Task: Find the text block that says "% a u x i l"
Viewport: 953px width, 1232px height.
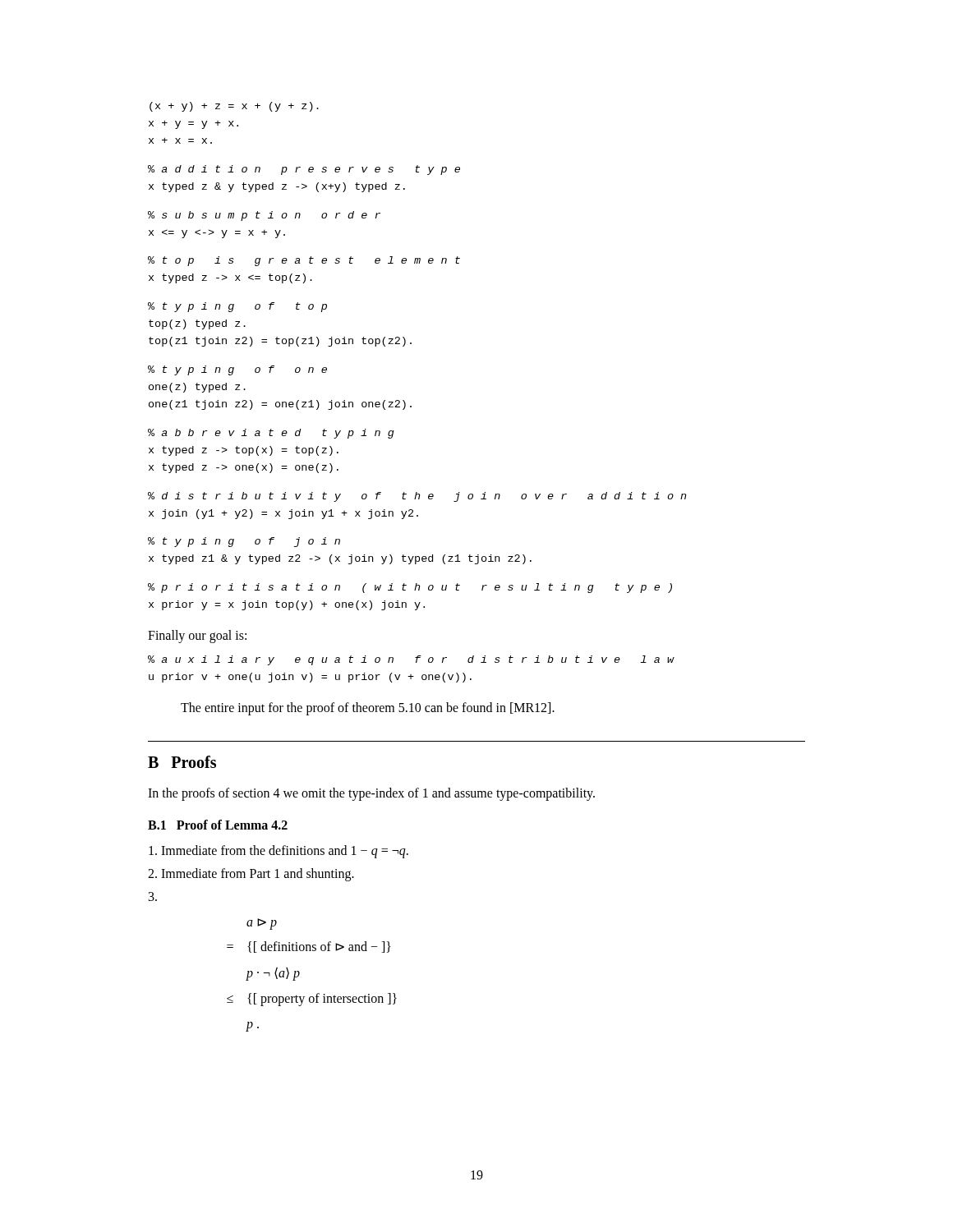Action: [476, 669]
